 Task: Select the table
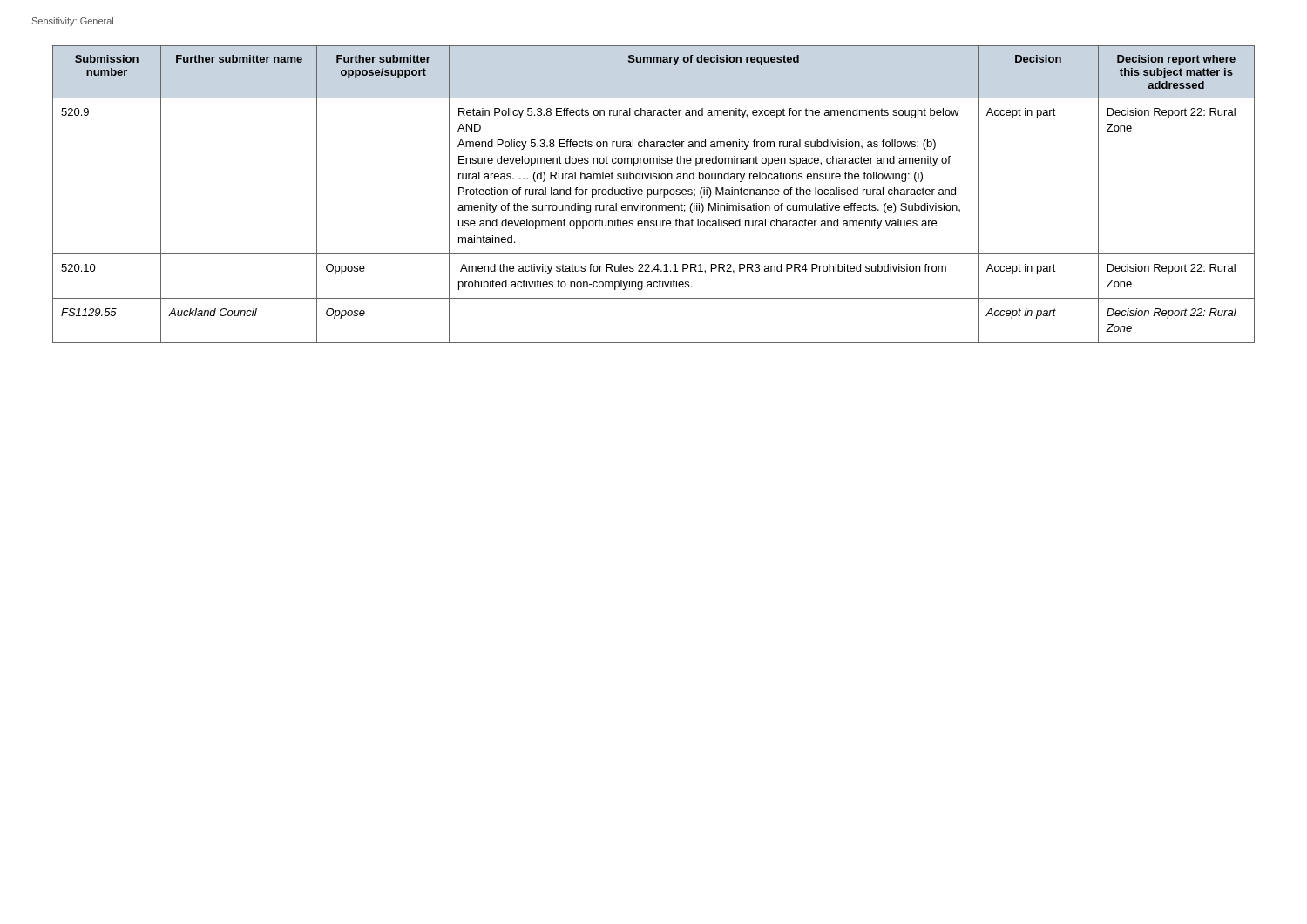pyautogui.click(x=654, y=194)
